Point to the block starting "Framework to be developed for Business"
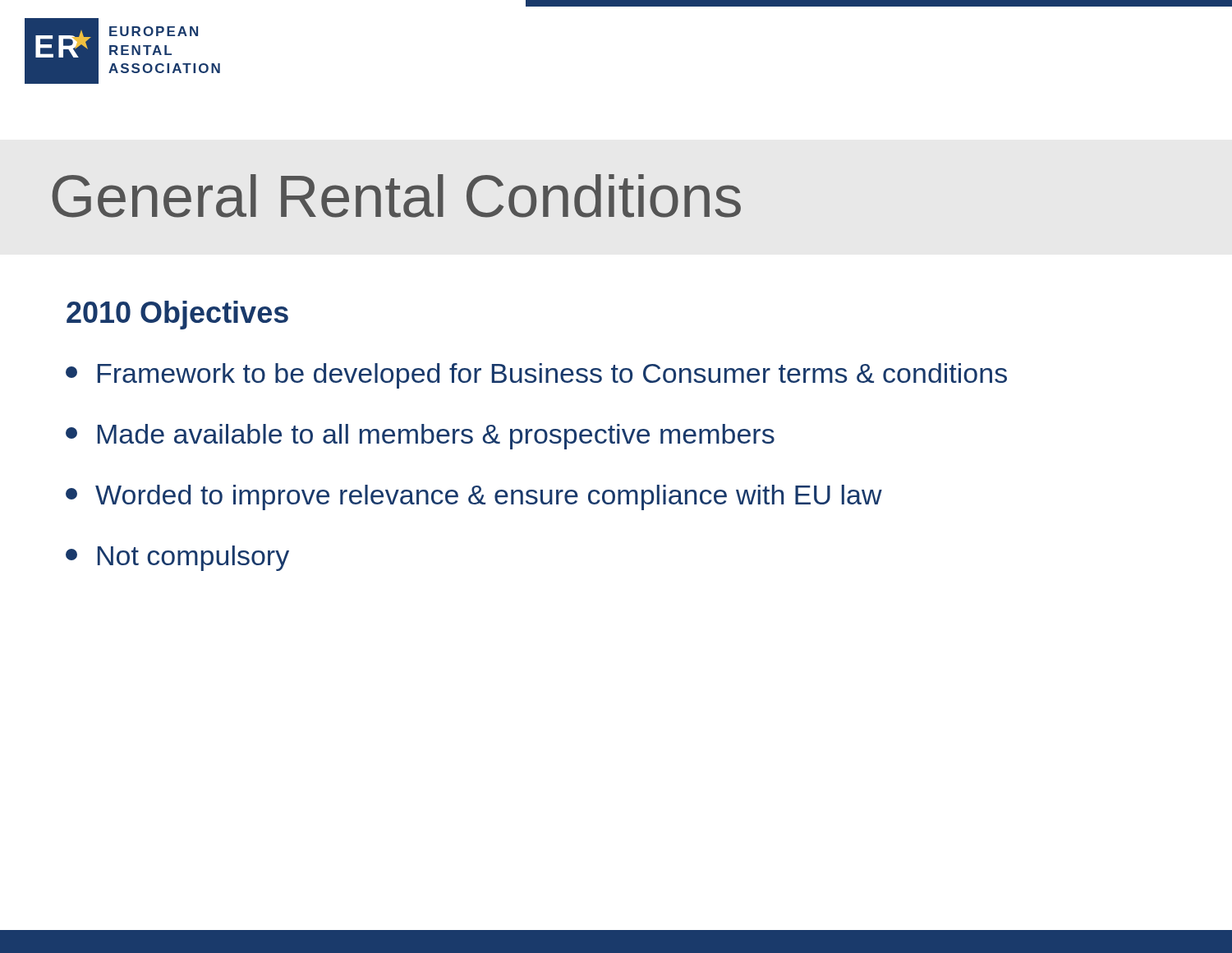This screenshot has height=953, width=1232. 616,374
